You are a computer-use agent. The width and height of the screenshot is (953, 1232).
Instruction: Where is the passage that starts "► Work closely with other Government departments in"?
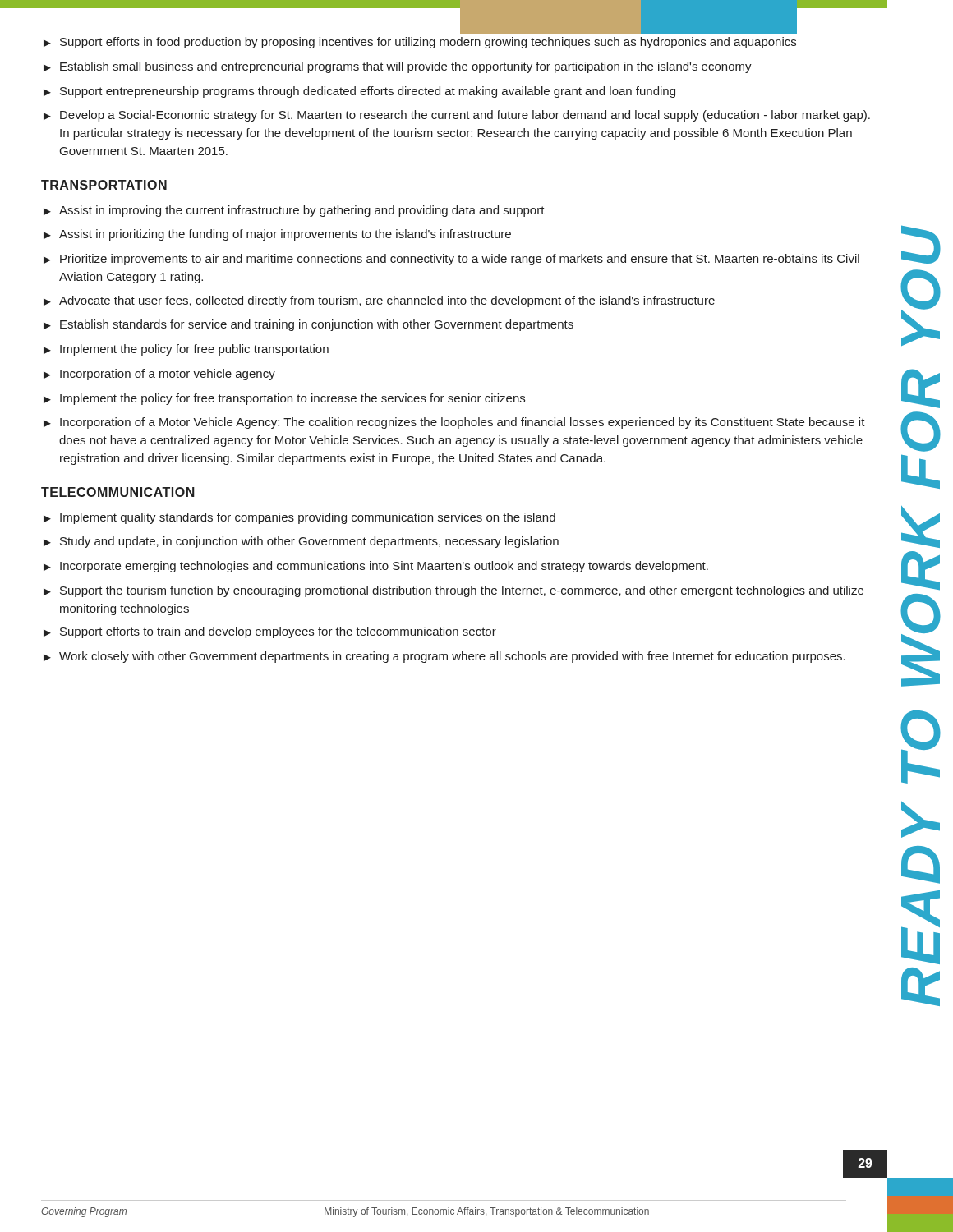[456, 657]
